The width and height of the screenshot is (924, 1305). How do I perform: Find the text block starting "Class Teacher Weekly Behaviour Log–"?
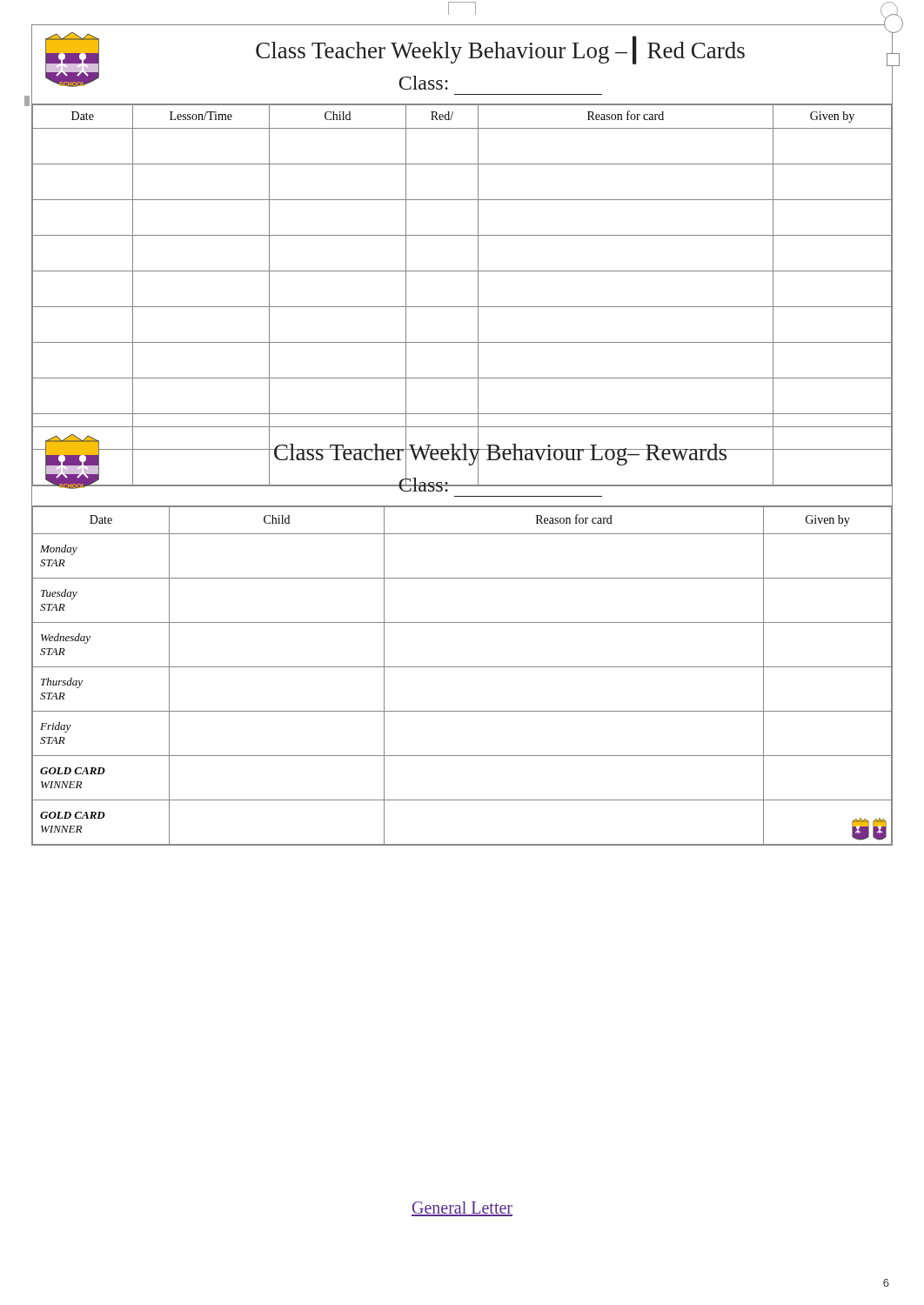click(x=500, y=467)
